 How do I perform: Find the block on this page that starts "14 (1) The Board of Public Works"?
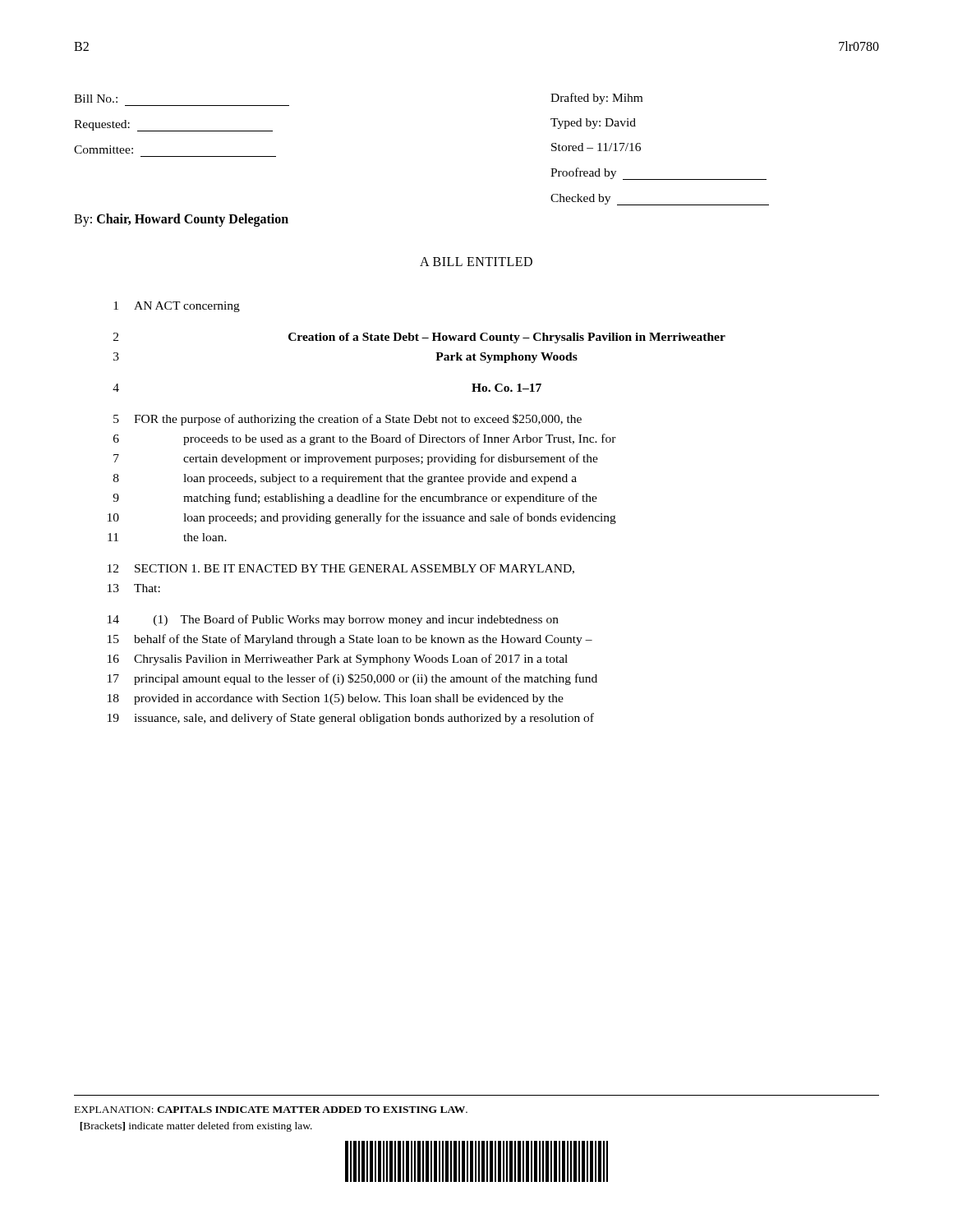coord(476,619)
